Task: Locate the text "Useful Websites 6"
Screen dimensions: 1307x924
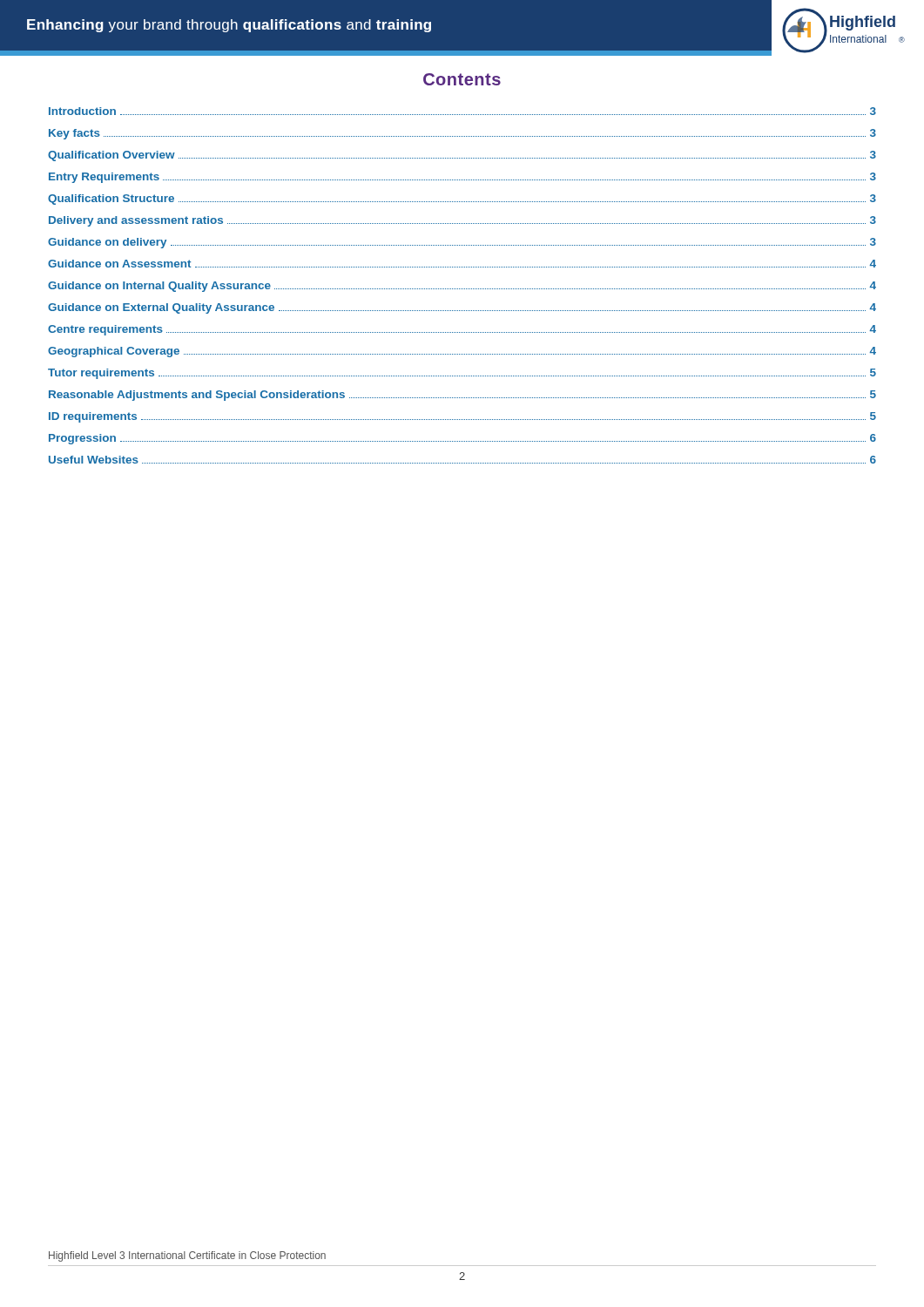Action: (x=462, y=460)
